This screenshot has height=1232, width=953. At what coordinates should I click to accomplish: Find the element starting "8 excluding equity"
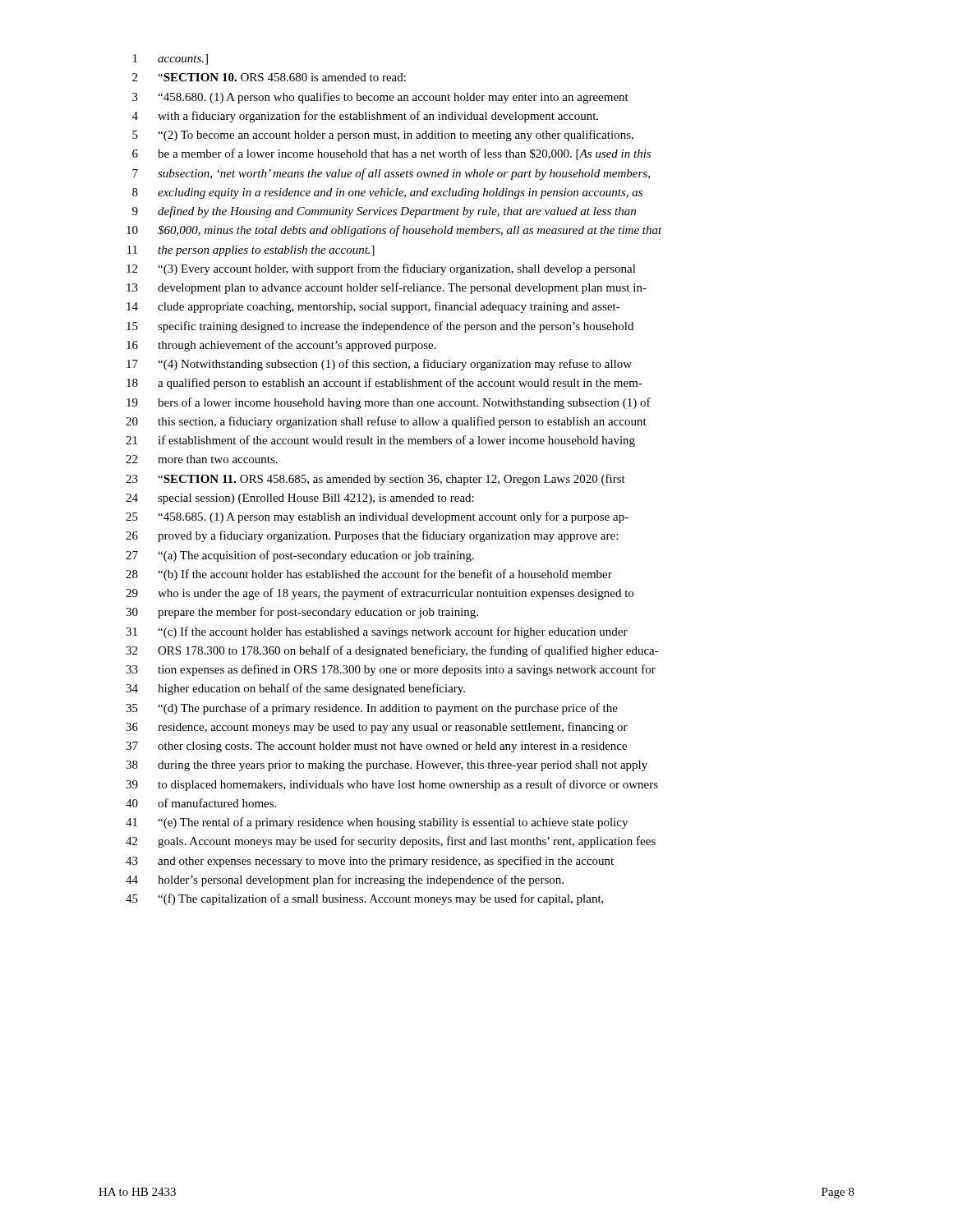pyautogui.click(x=476, y=192)
